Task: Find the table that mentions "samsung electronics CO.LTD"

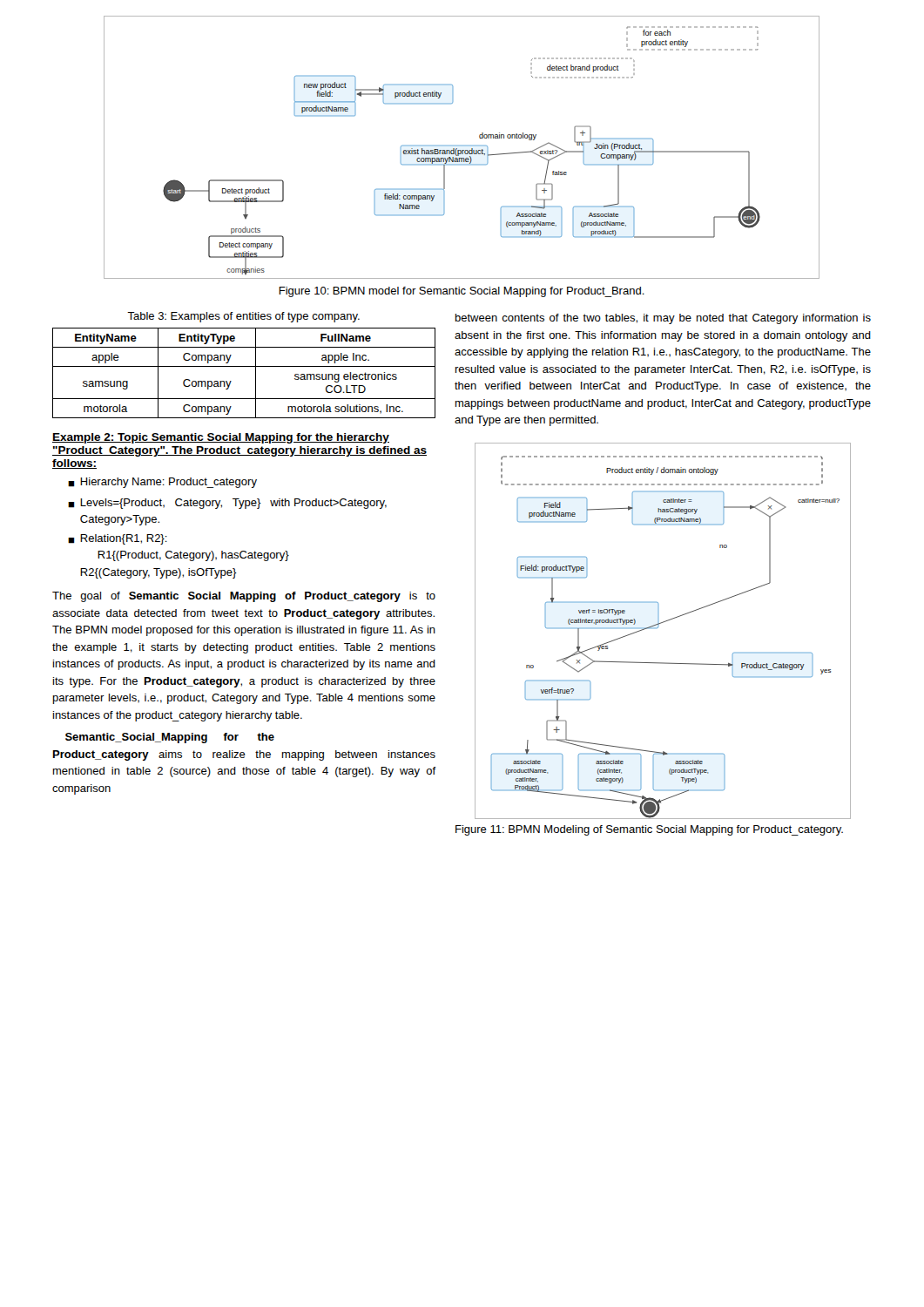Action: point(244,373)
